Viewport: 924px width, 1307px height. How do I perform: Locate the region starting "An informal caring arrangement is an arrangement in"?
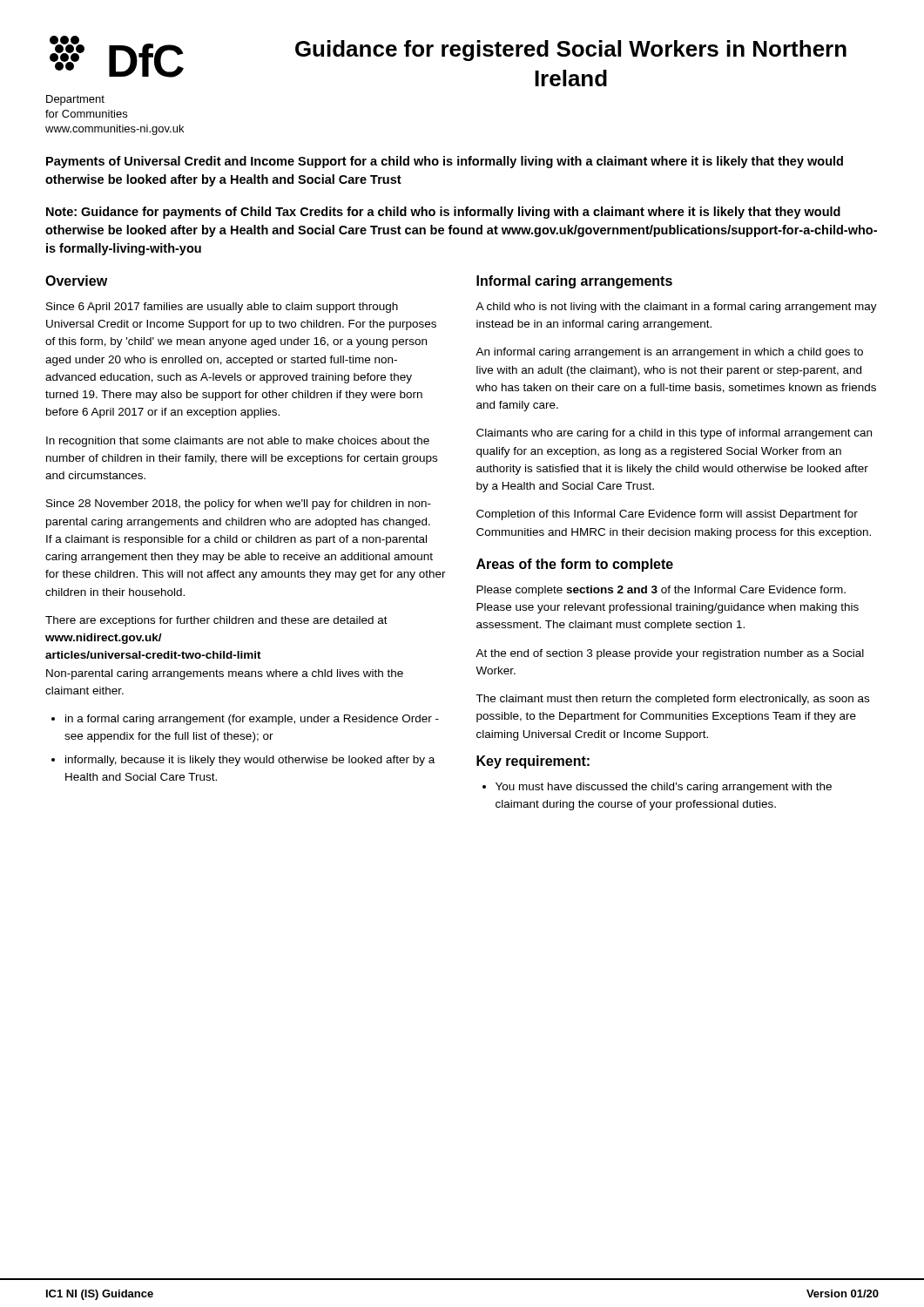coord(676,378)
